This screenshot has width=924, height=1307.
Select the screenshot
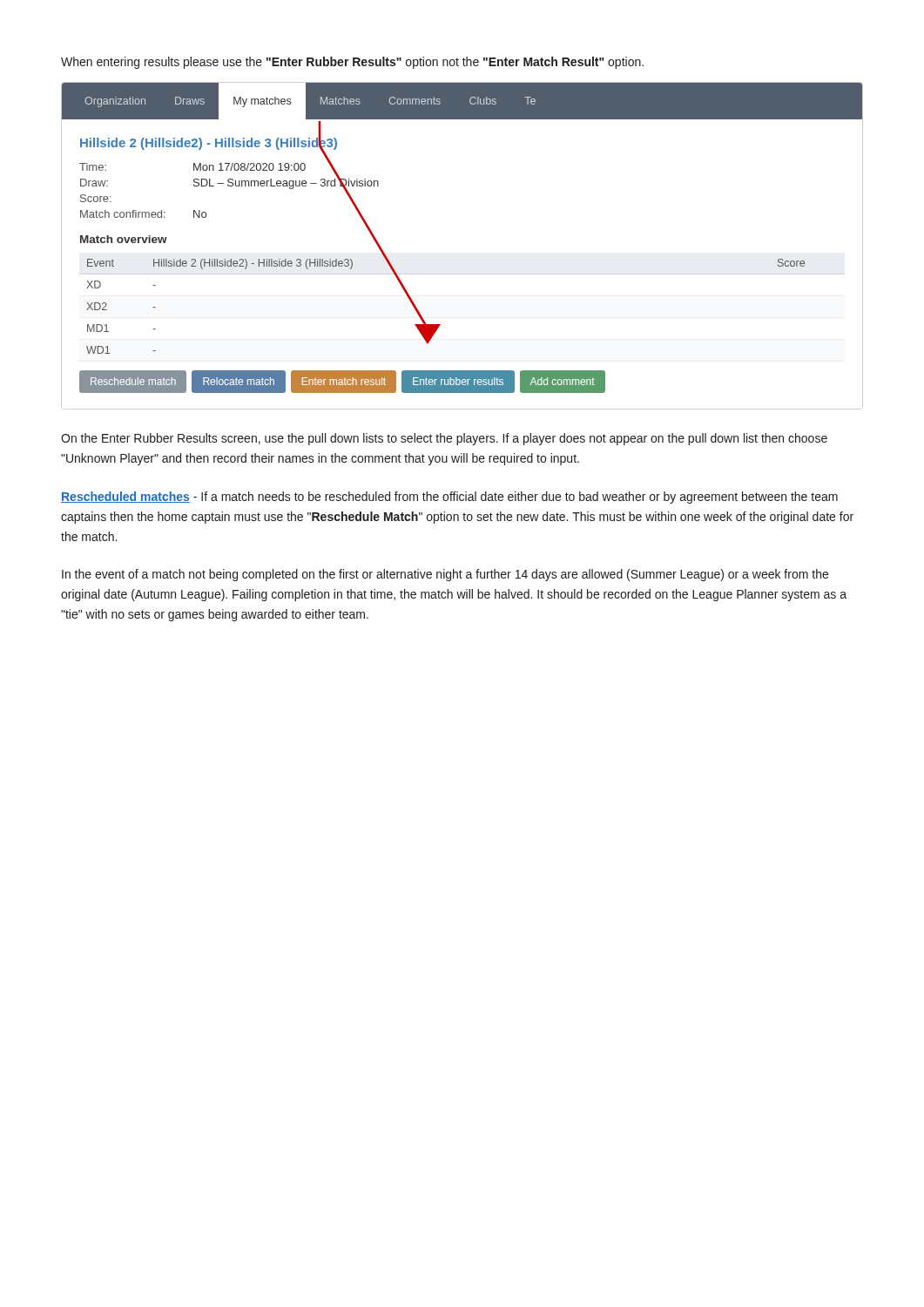tap(462, 246)
